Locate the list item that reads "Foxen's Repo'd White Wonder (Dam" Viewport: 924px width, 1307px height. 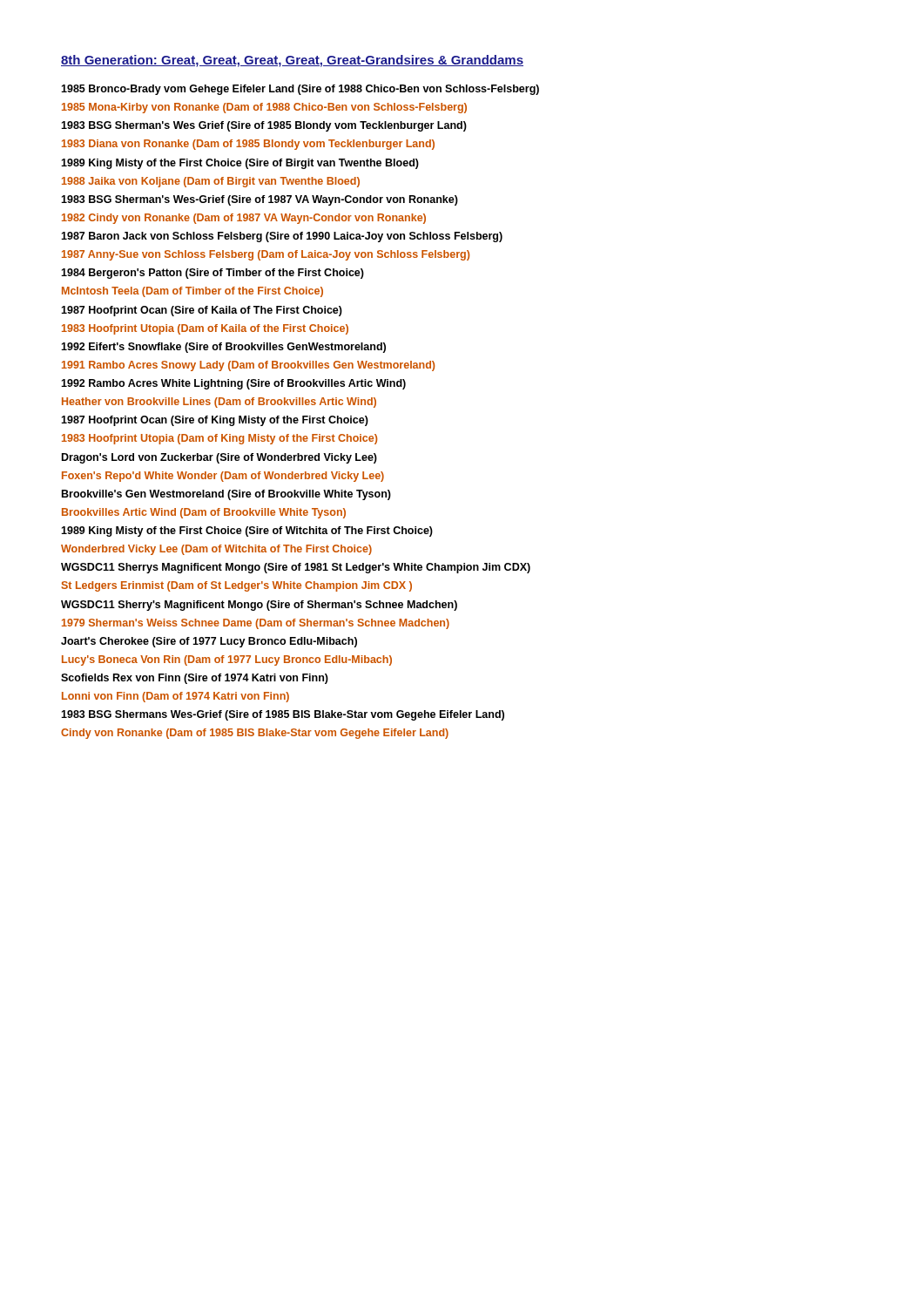pos(223,475)
